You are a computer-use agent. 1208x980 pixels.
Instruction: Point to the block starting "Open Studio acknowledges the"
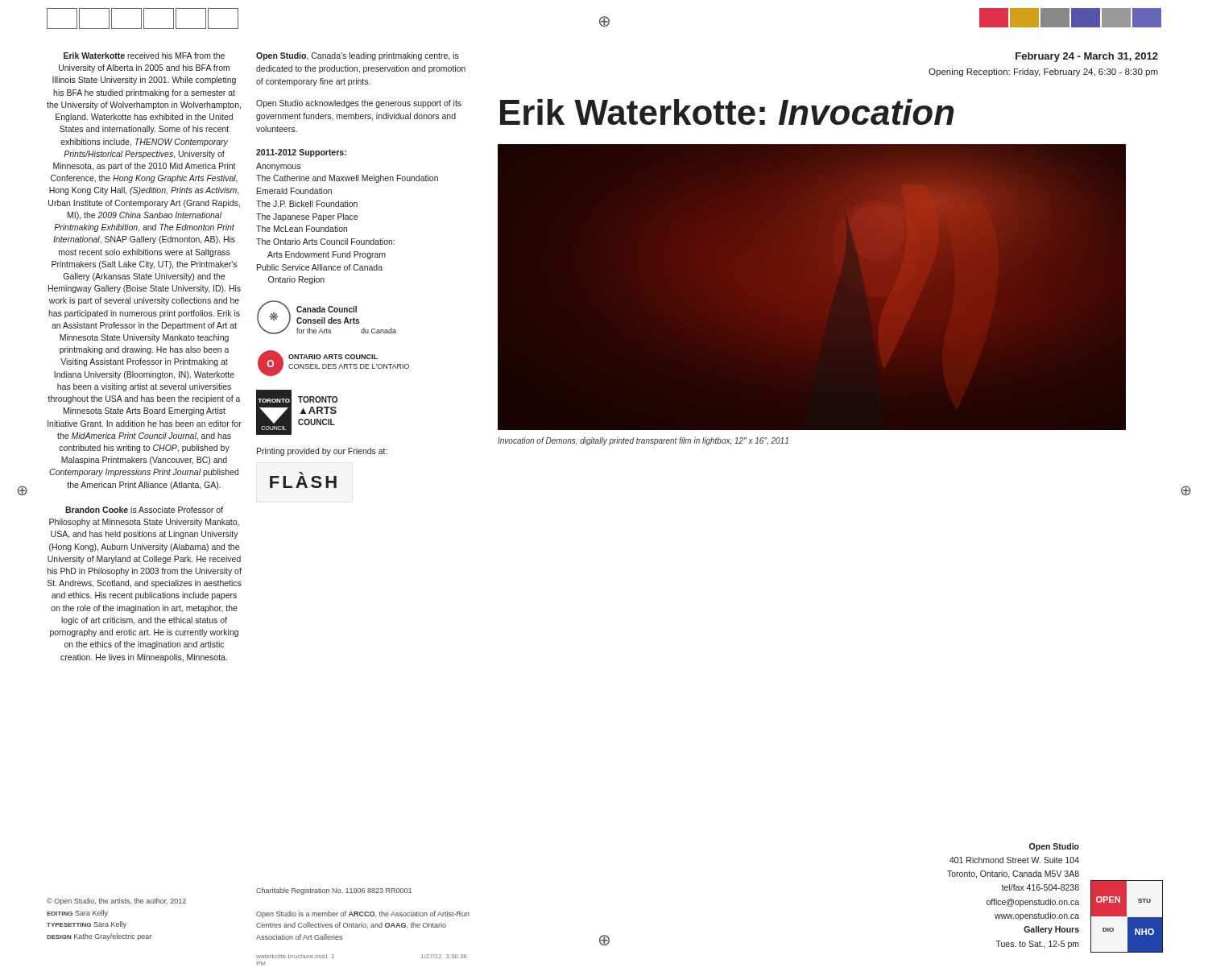pos(359,116)
